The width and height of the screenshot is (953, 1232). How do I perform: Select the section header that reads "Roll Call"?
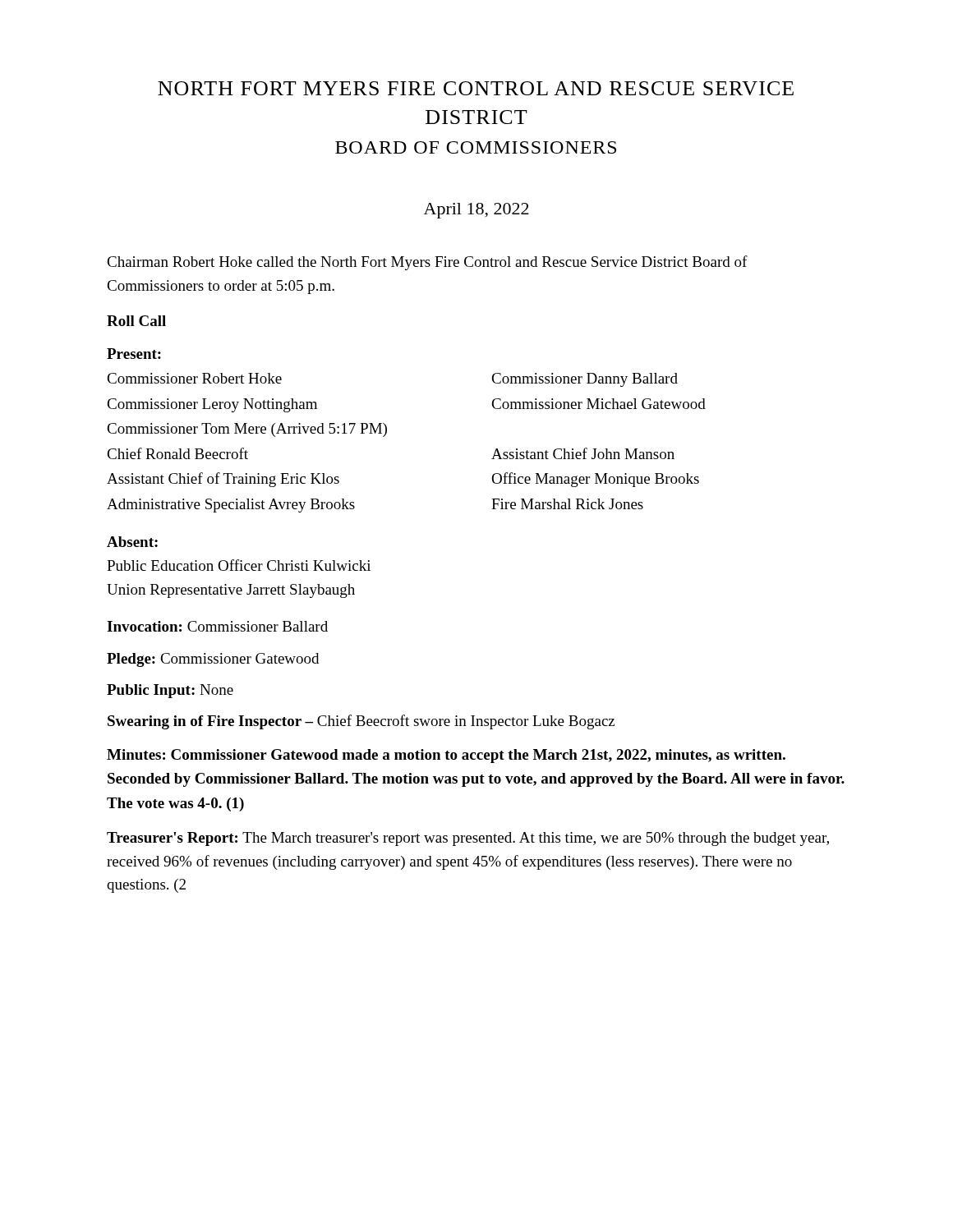[x=137, y=321]
